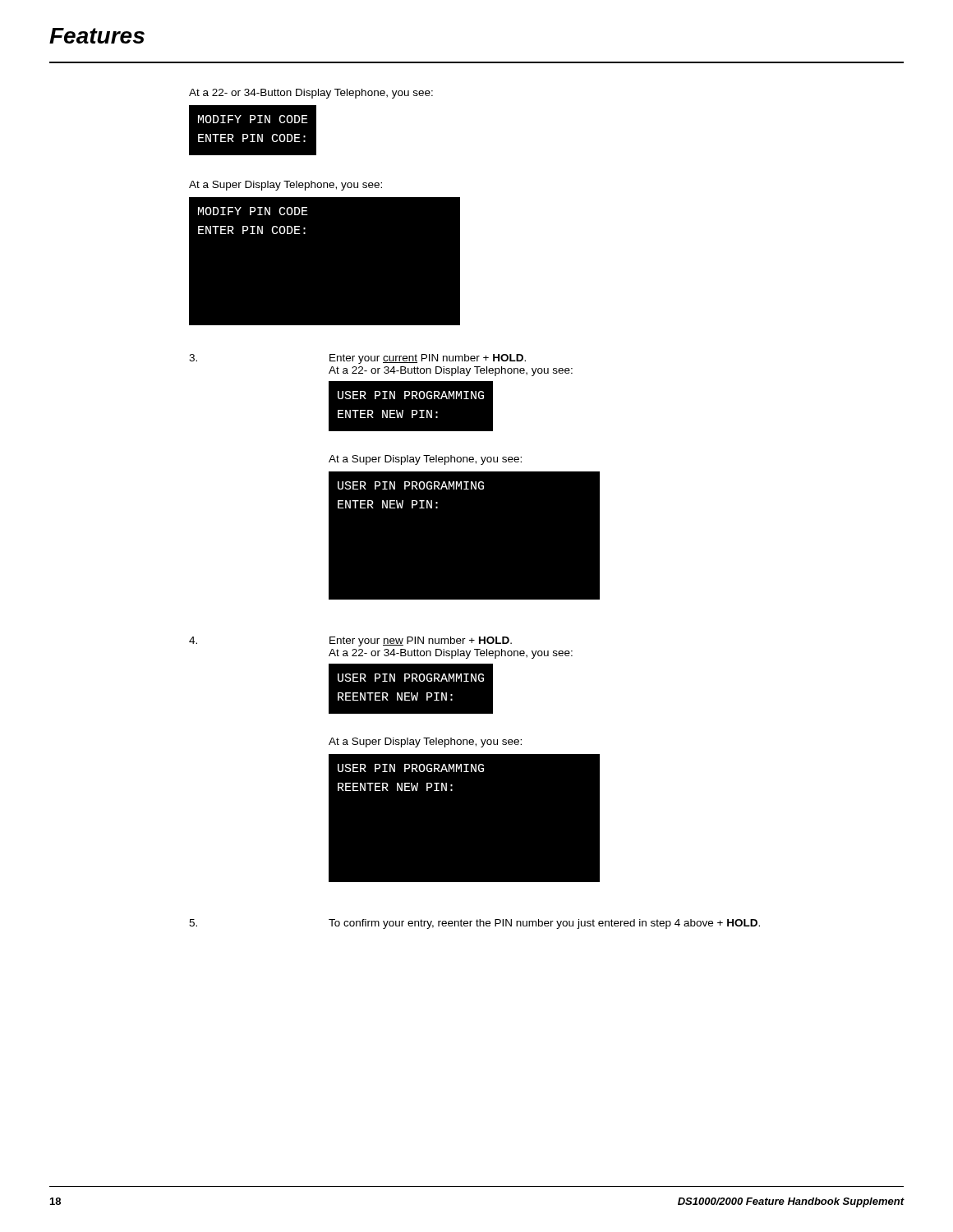Where is the passage that starts "Enter your new PIN"?
This screenshot has width=953, height=1232.
coord(451,646)
